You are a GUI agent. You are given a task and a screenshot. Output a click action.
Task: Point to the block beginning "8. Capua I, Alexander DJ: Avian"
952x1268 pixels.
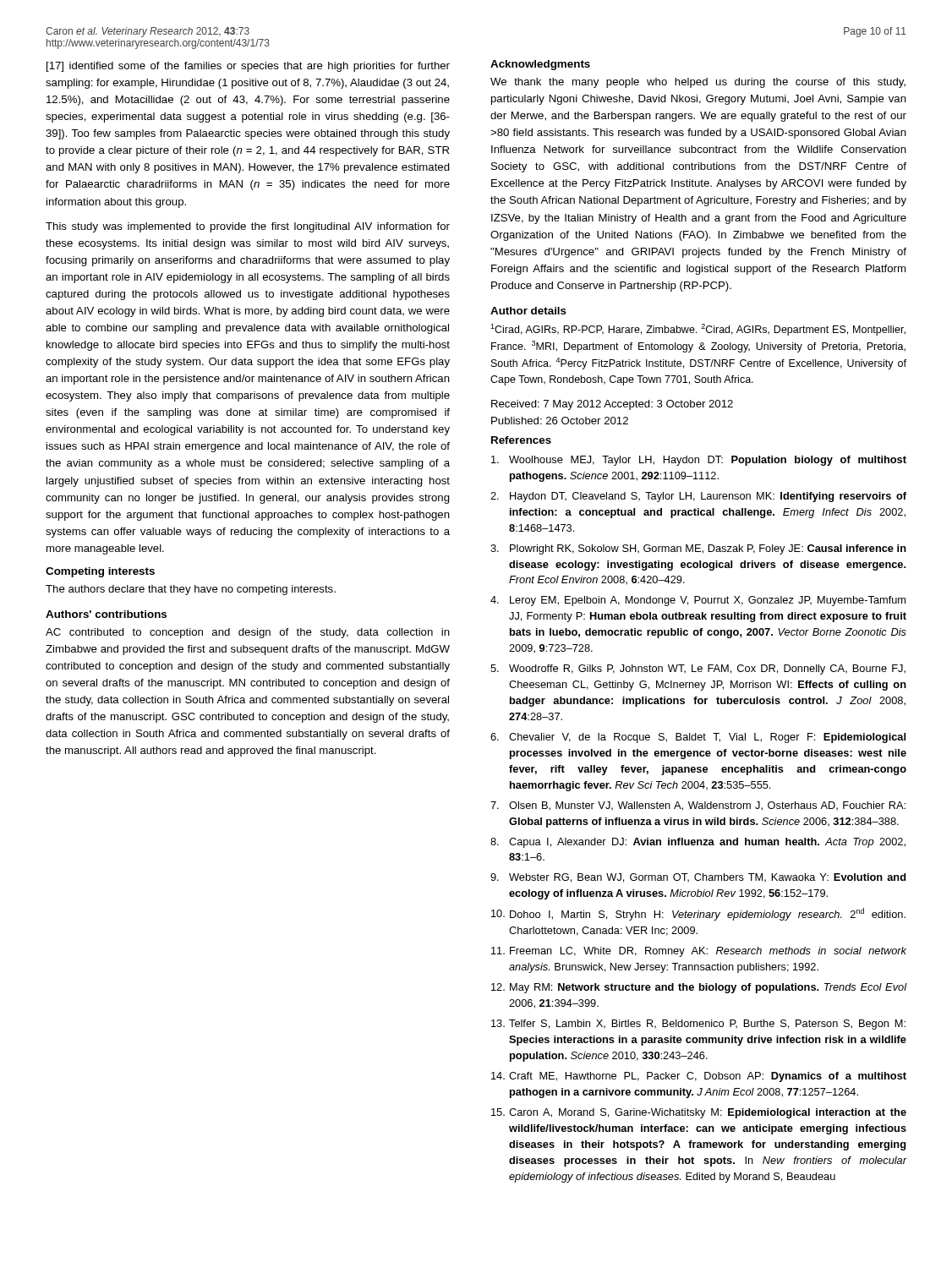coord(698,850)
